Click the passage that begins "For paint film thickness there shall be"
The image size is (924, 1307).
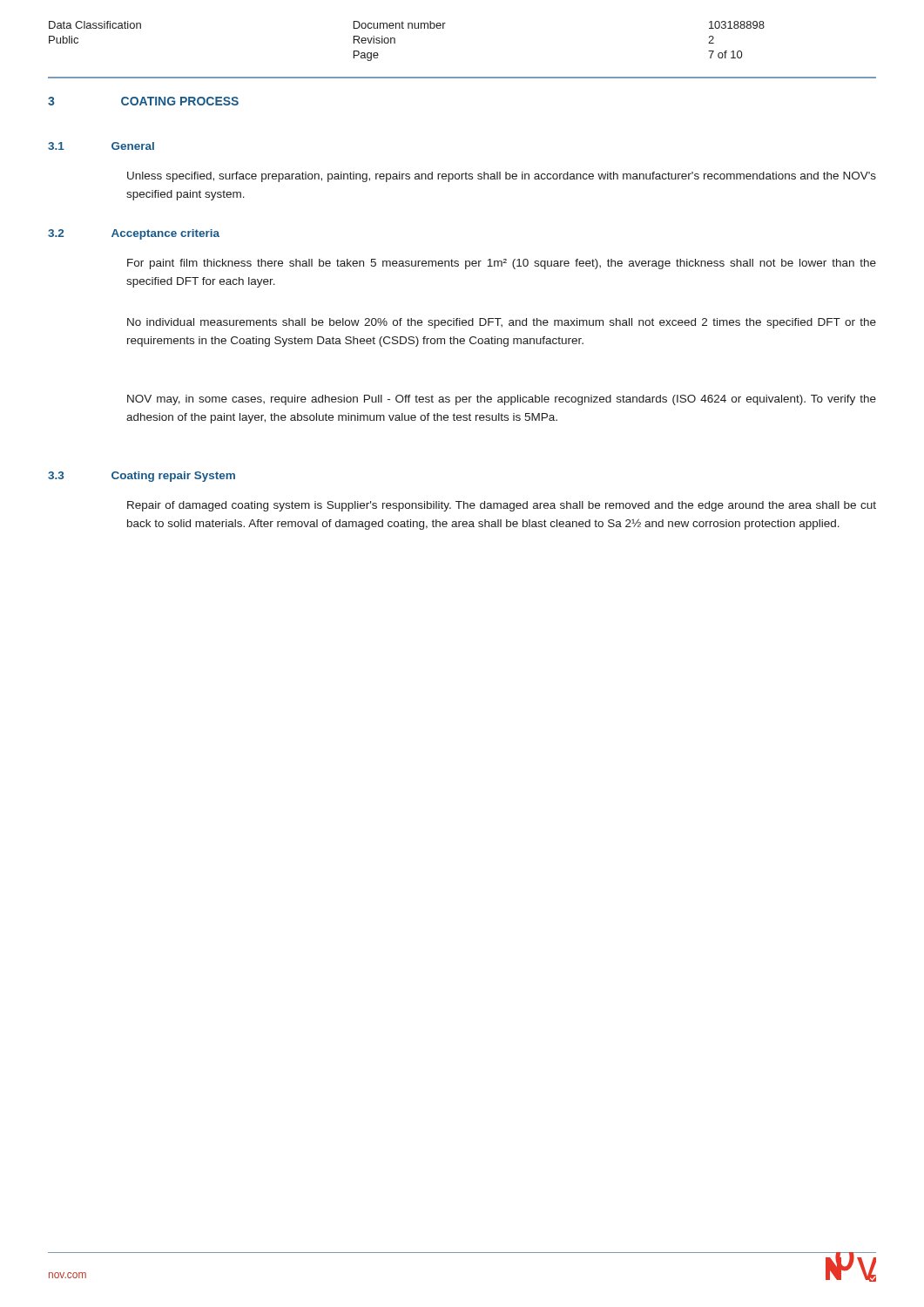click(501, 272)
